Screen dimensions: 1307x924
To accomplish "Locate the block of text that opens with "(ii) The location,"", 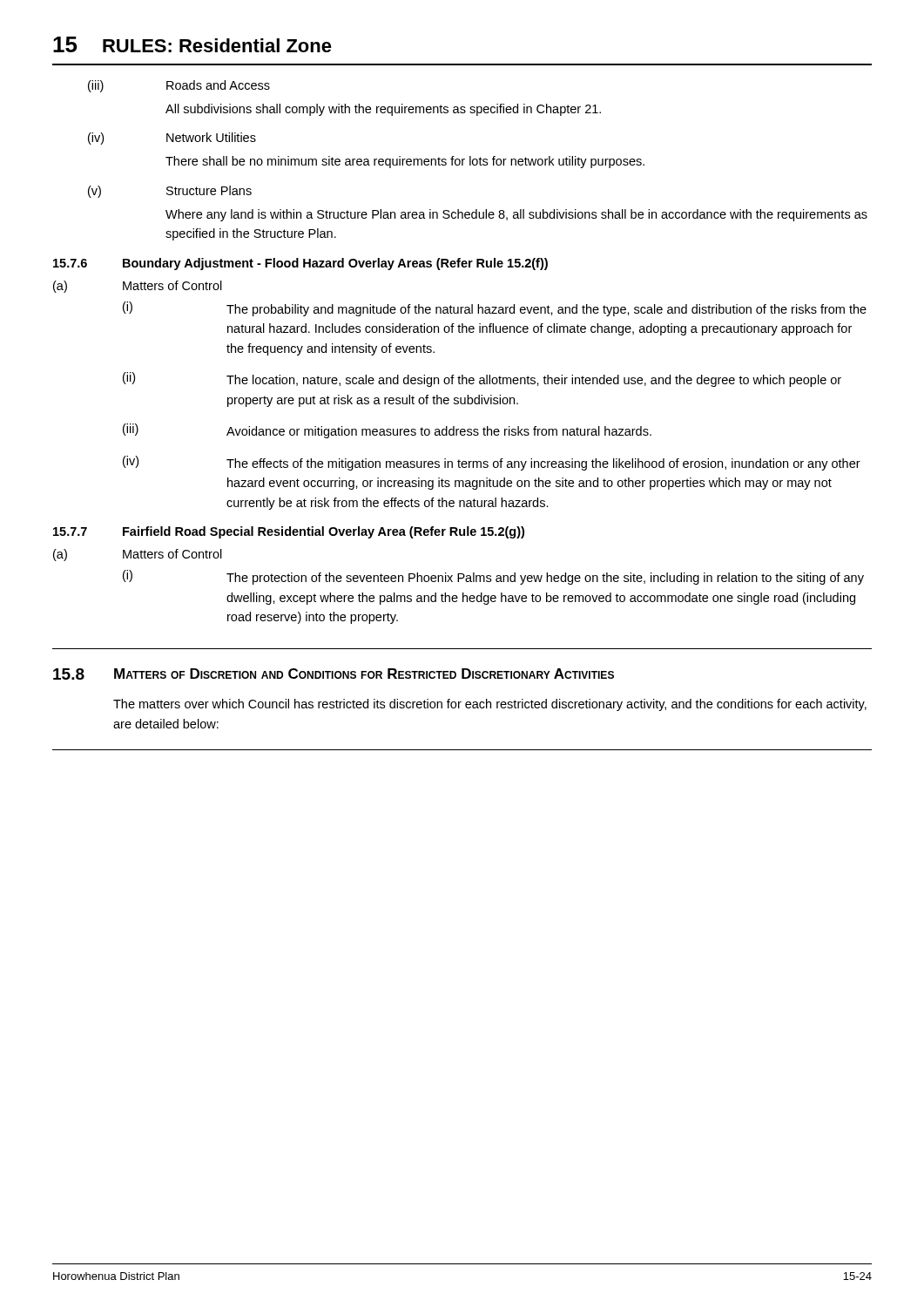I will (x=462, y=390).
